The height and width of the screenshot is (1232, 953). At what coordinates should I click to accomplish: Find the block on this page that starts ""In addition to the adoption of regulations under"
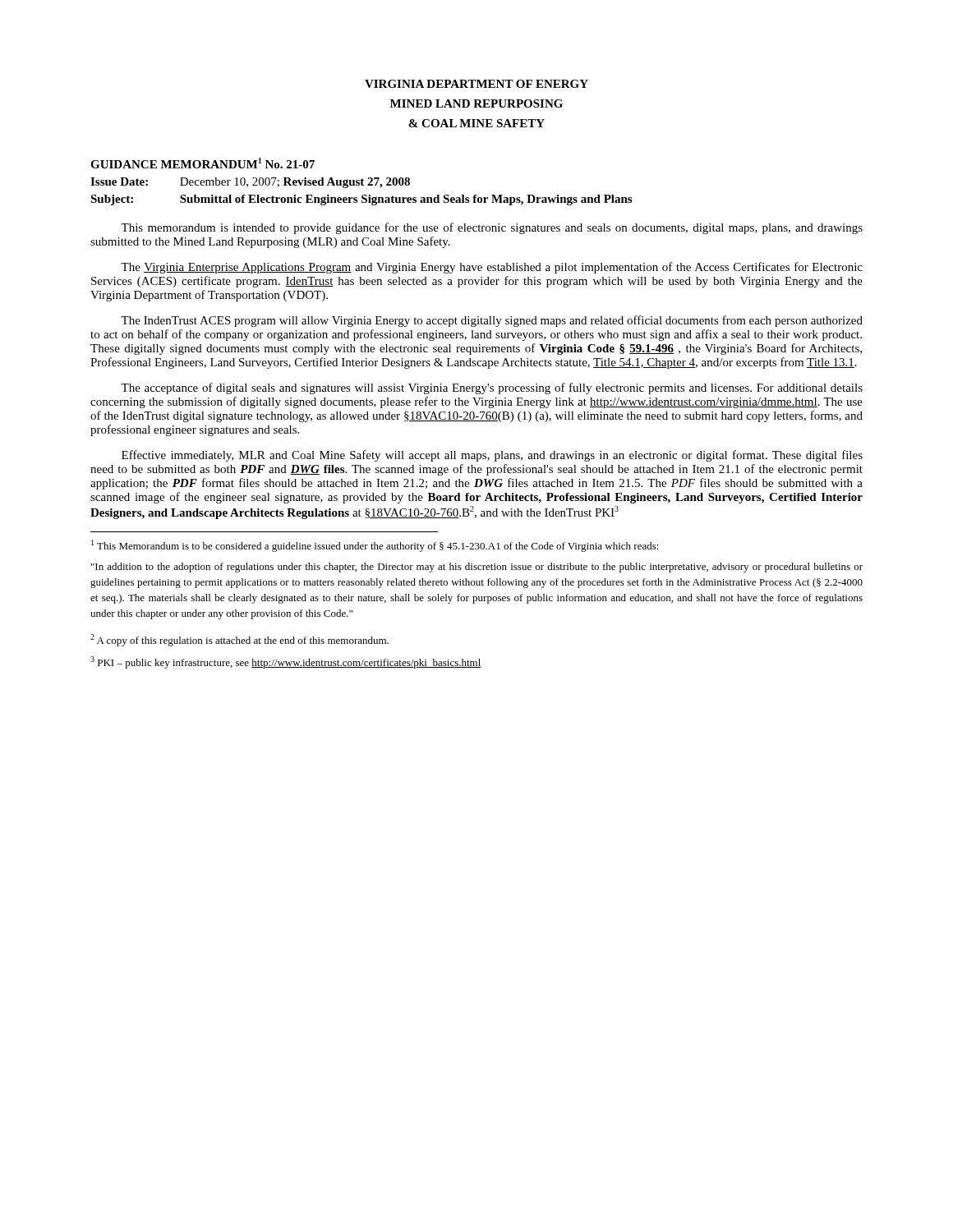click(476, 590)
